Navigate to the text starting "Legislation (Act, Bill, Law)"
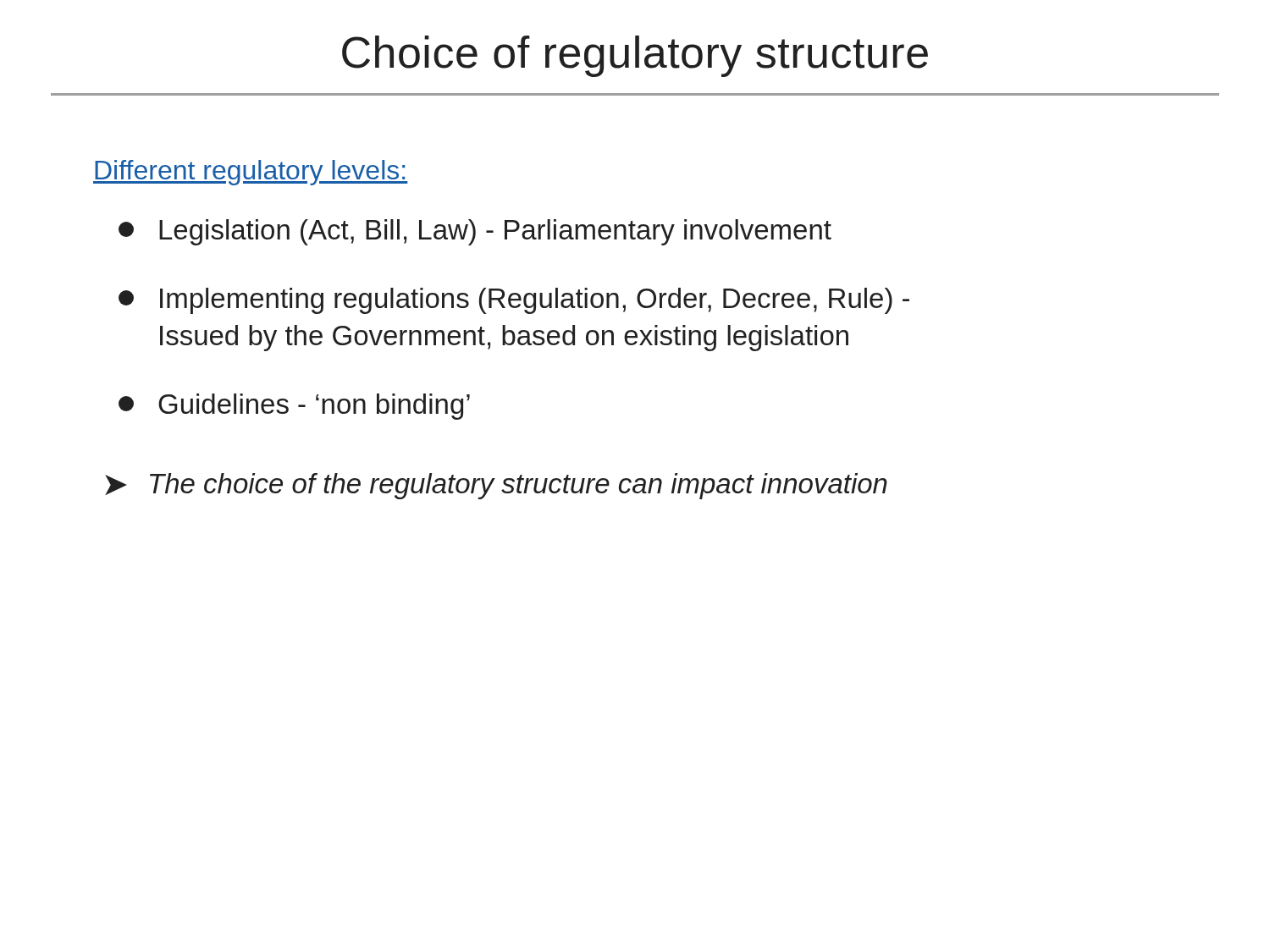Image resolution: width=1270 pixels, height=952 pixels. coord(648,230)
